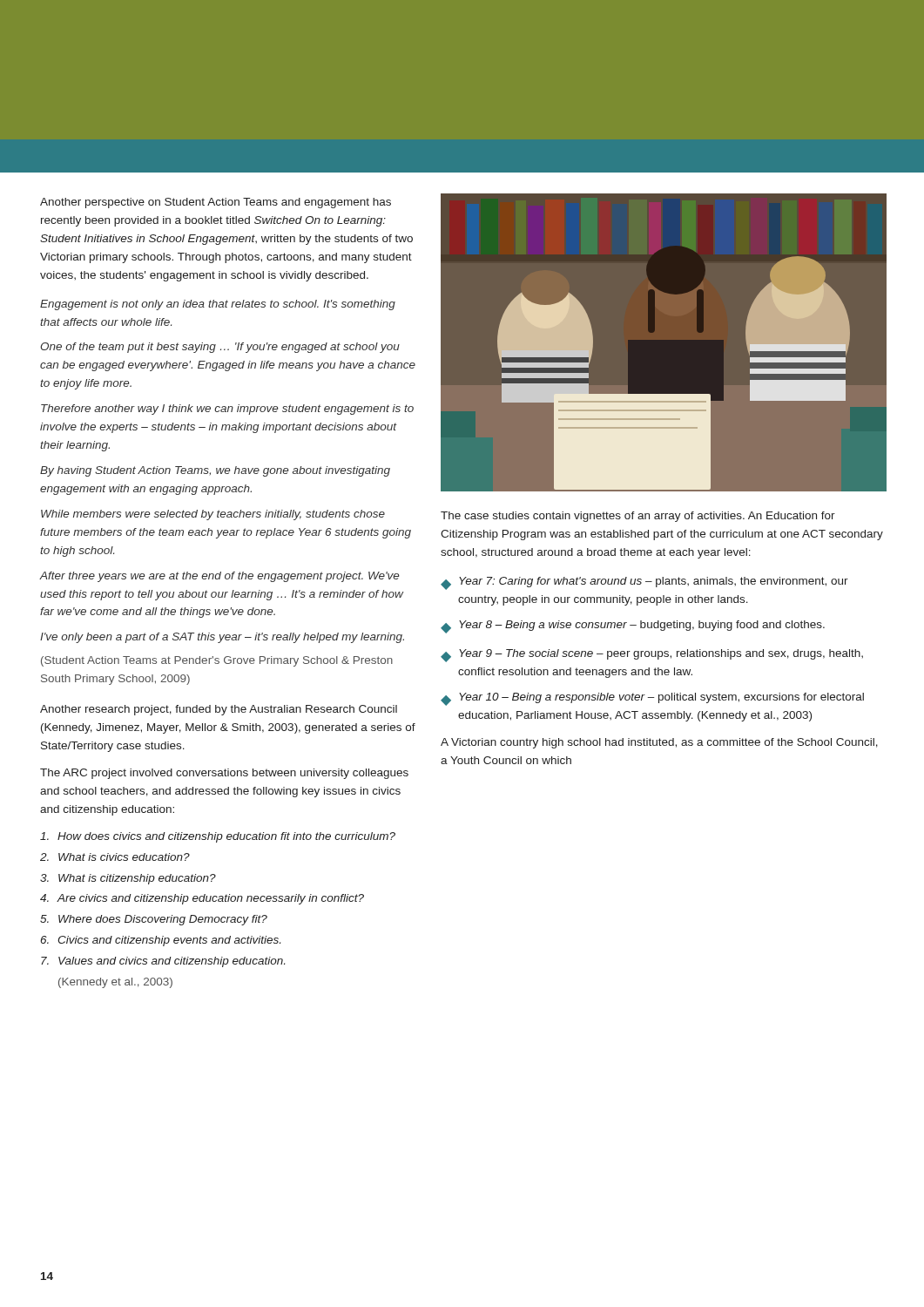The height and width of the screenshot is (1307, 924).
Task: Click on the list item that reads "7. Values and civics and citizenship"
Action: [x=163, y=962]
